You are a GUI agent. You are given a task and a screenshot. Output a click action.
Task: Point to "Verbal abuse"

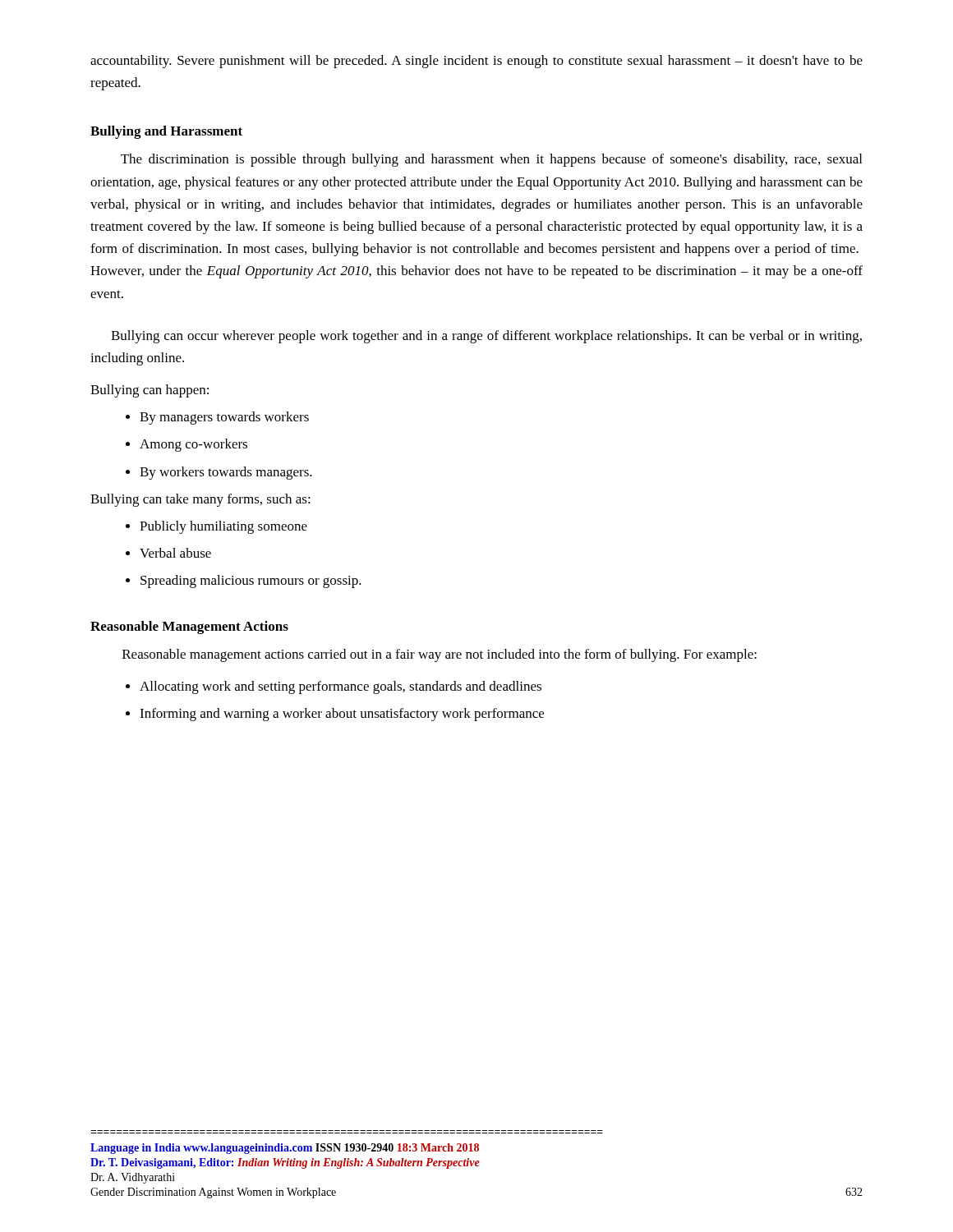168,553
